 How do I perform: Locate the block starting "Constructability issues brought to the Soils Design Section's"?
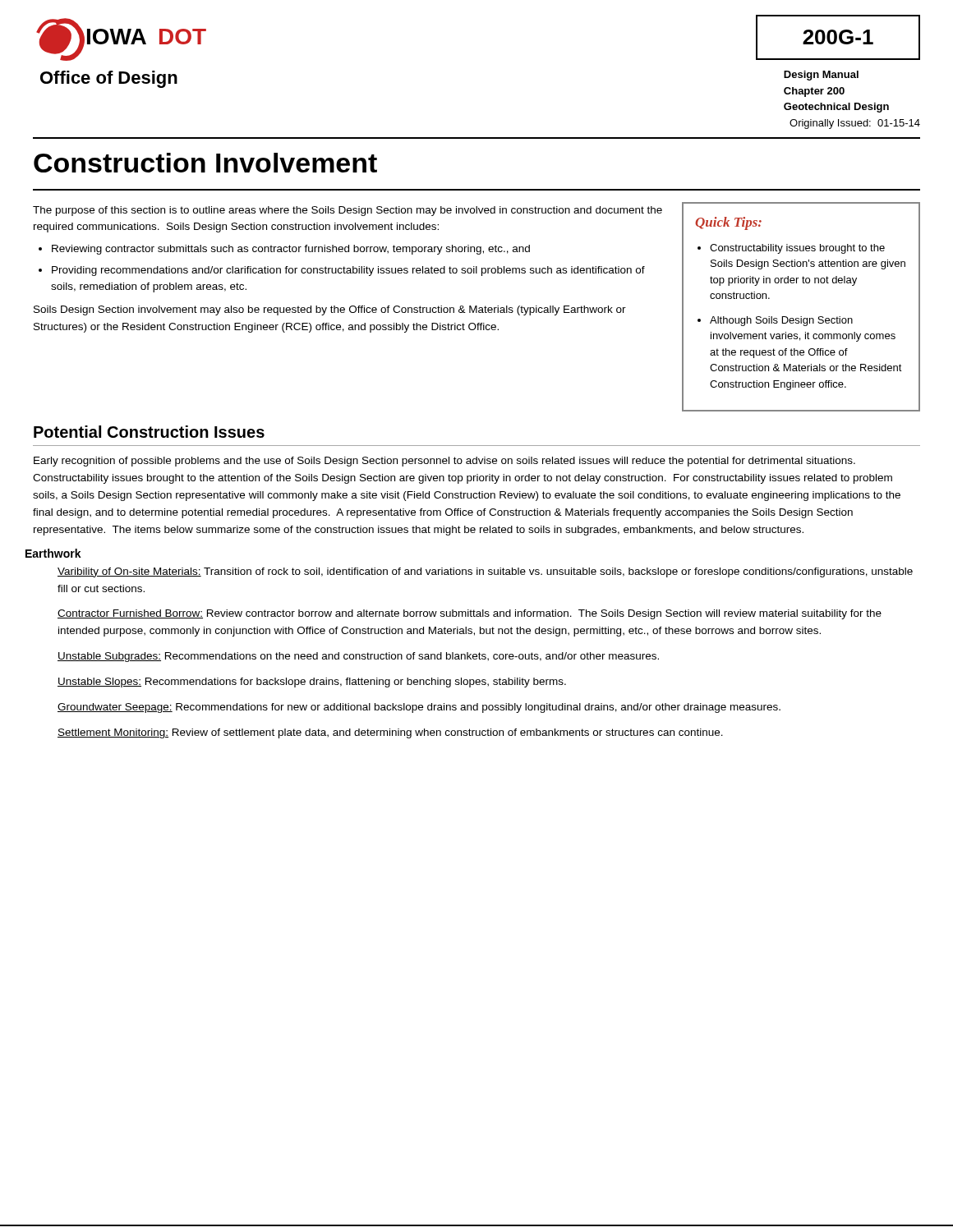pos(808,271)
